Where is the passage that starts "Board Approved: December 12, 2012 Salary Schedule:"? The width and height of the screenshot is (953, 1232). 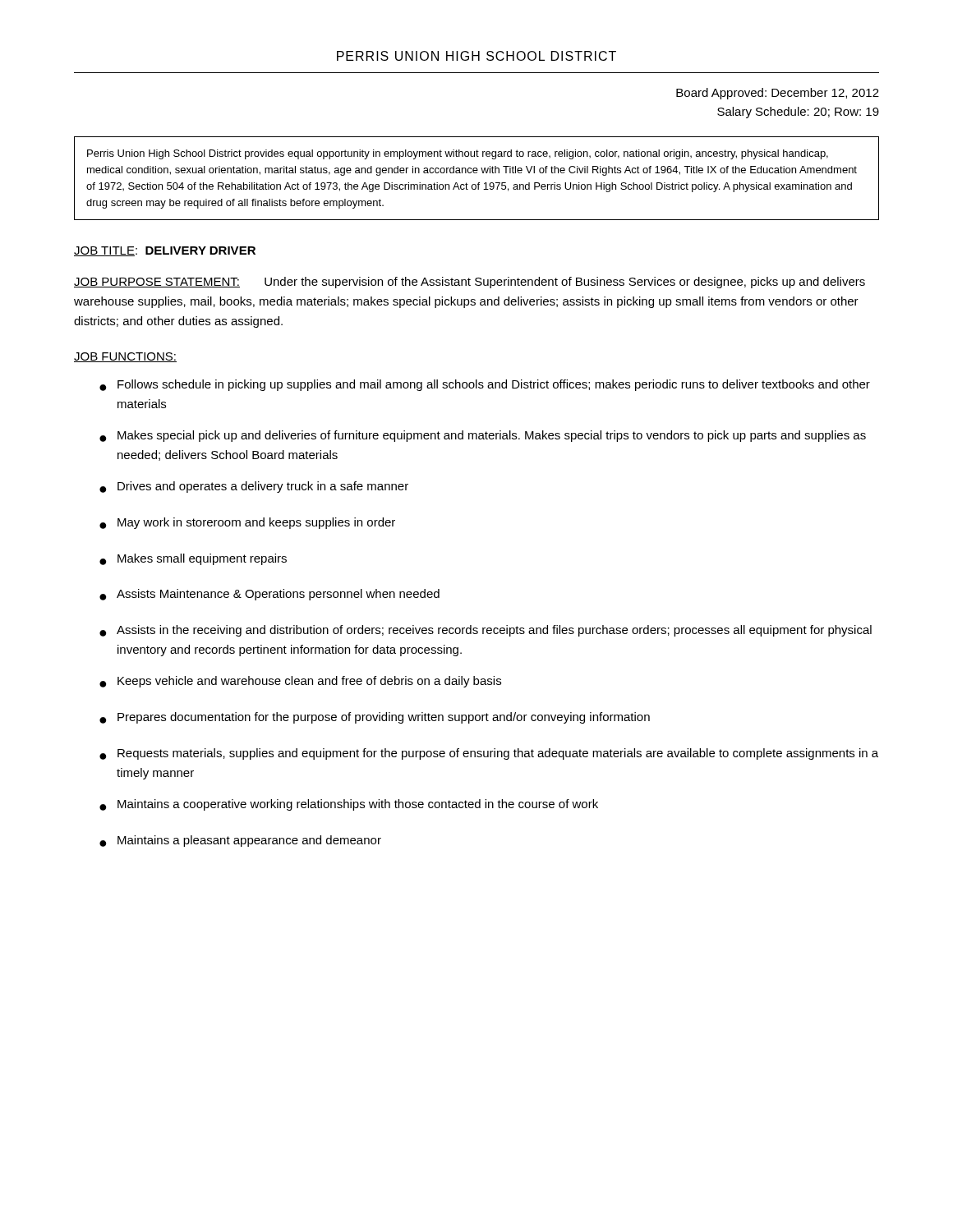pos(777,102)
